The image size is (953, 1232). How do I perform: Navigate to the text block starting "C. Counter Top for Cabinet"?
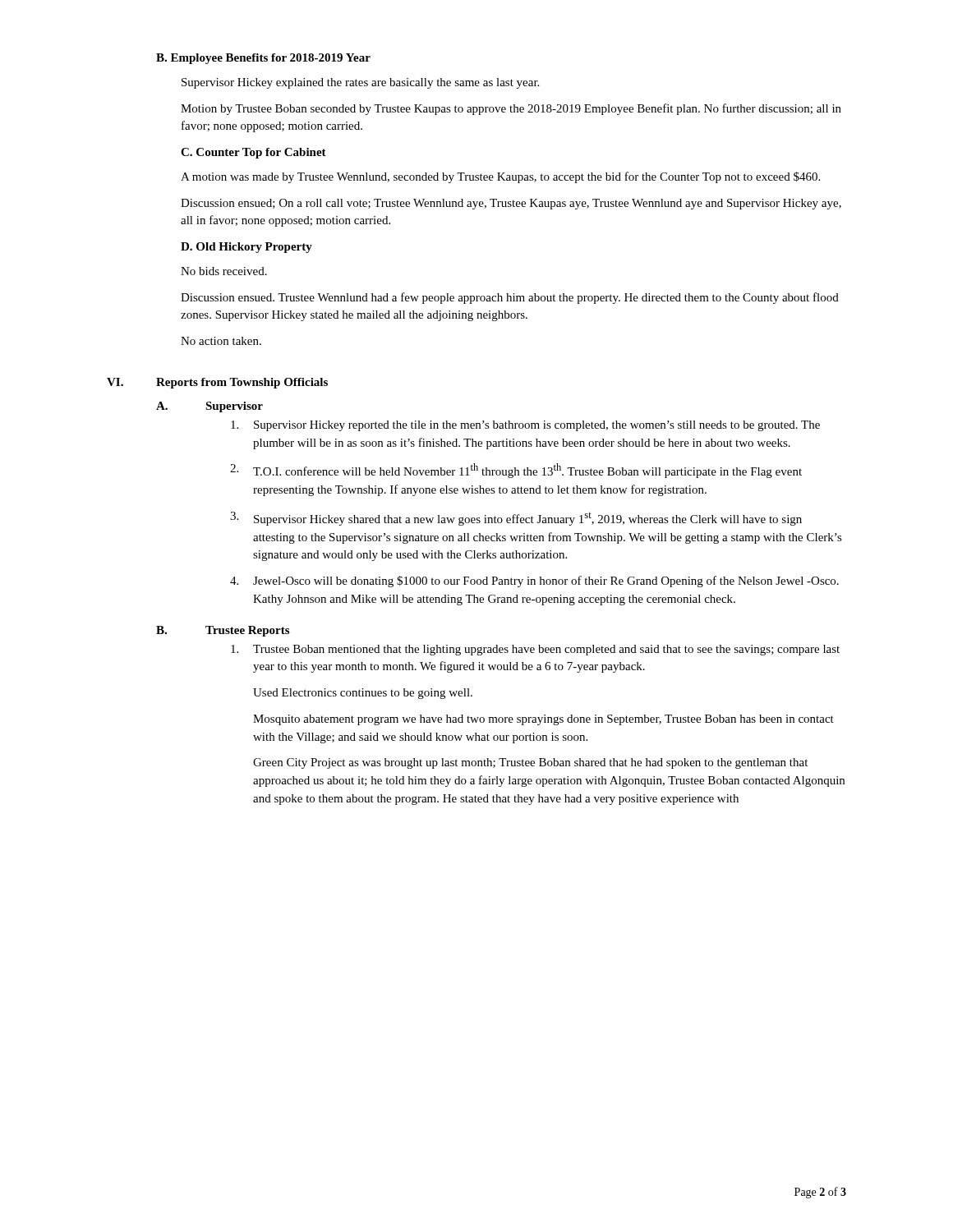[253, 153]
